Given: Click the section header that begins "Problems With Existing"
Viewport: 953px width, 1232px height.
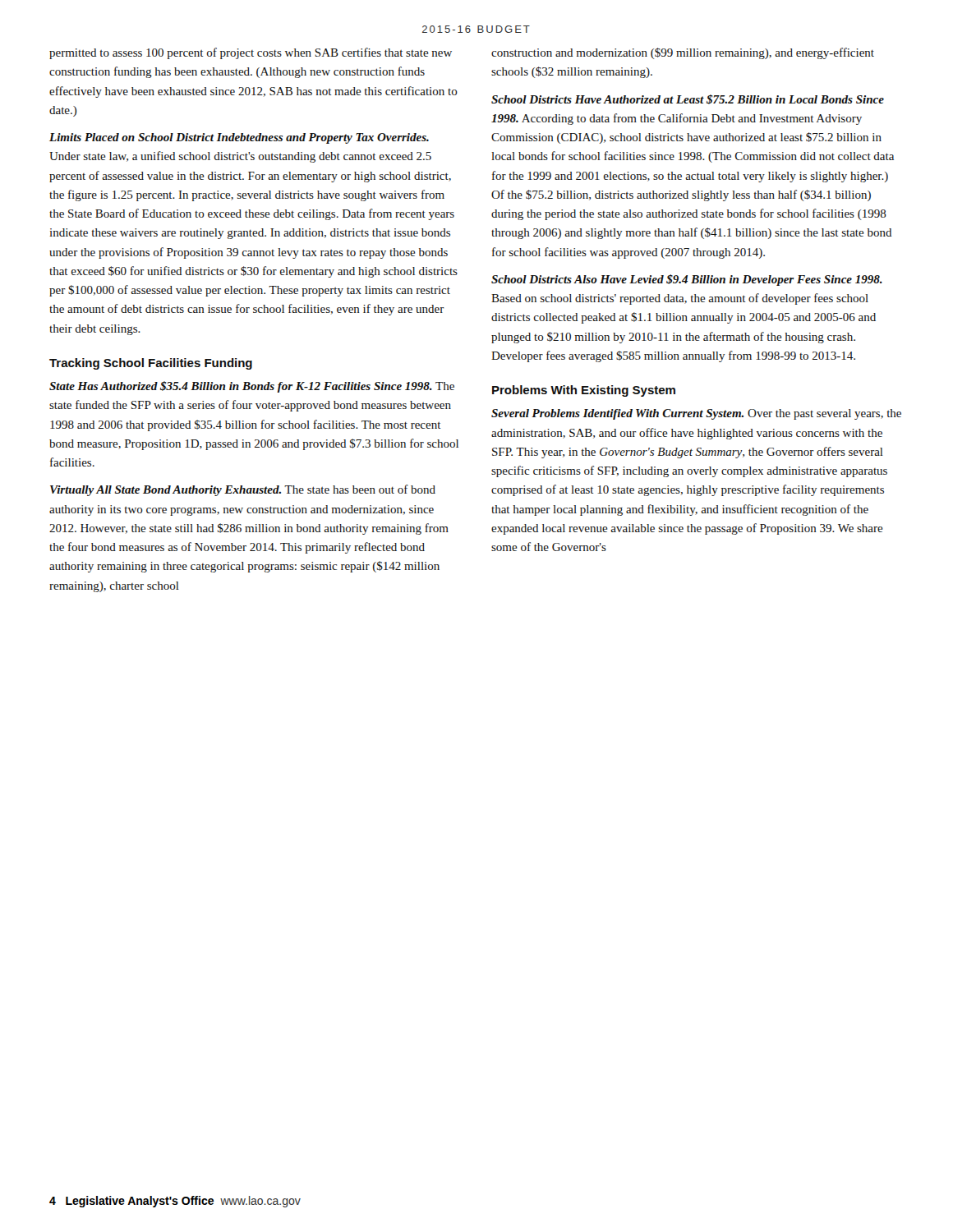Looking at the screenshot, I should [584, 390].
